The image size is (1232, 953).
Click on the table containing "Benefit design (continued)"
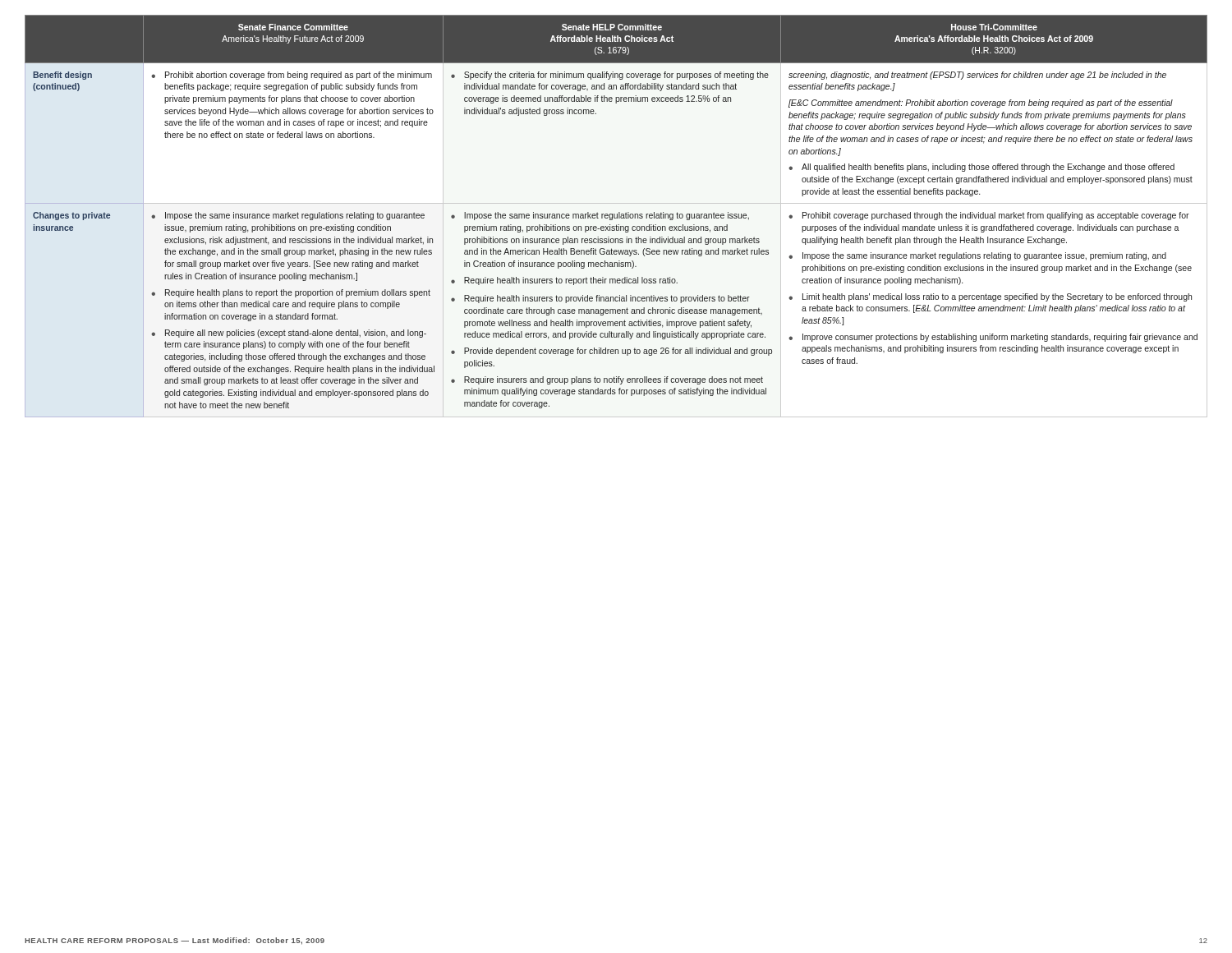click(x=616, y=216)
